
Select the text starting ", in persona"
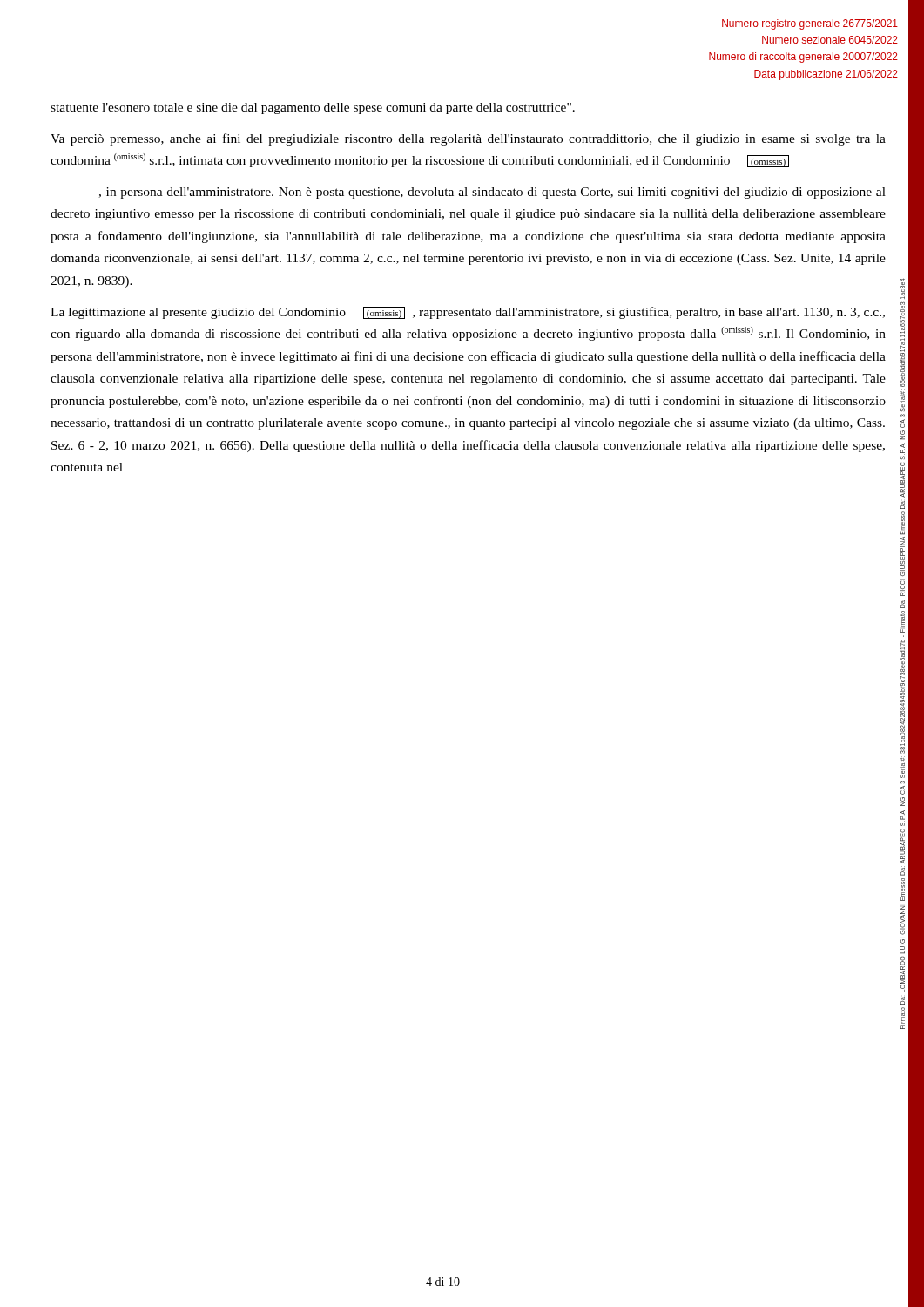468,236
